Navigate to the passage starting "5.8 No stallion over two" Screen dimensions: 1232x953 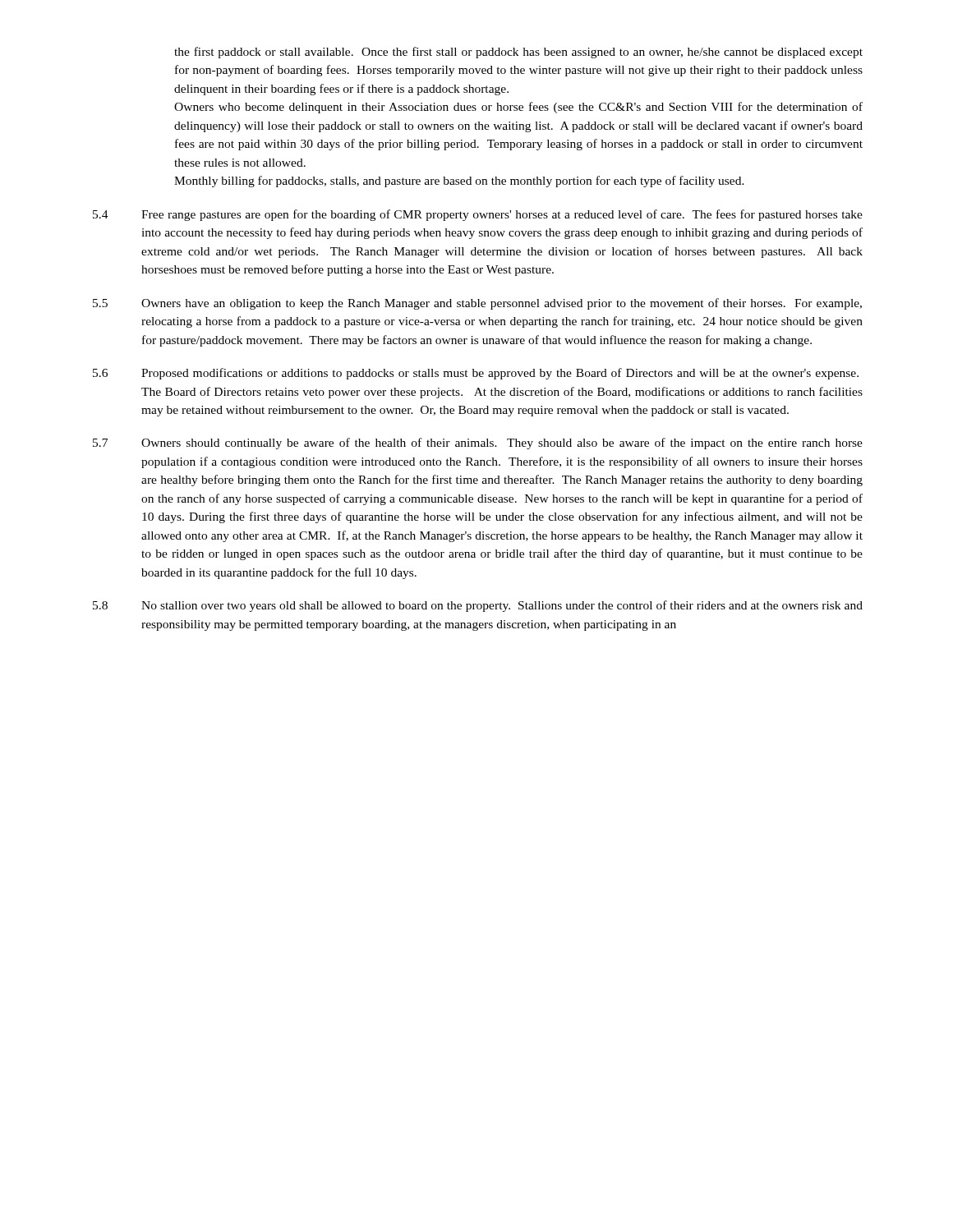click(477, 615)
